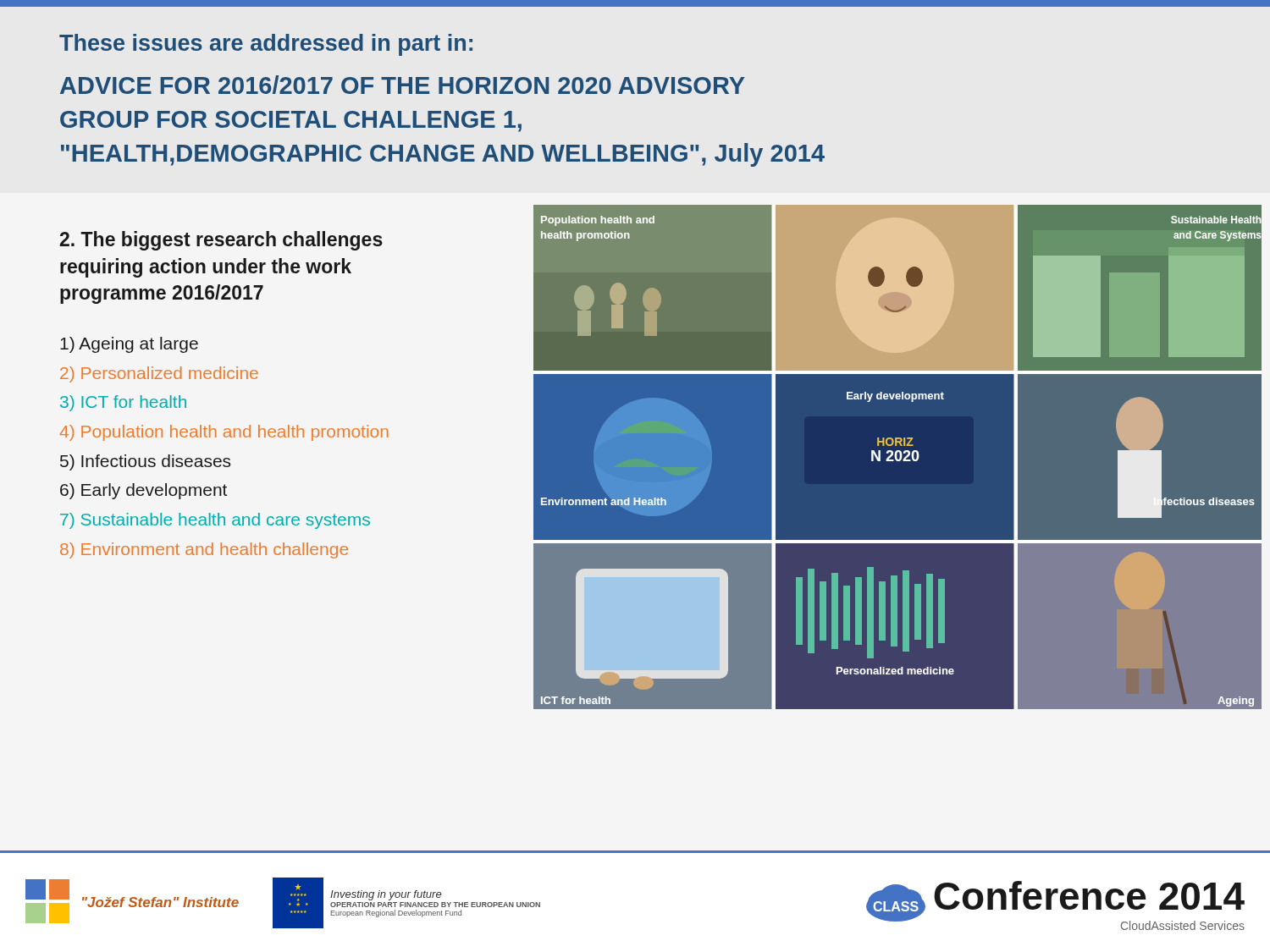1270x952 pixels.
Task: Point to the block starting "5) Infectious diseases"
Action: [145, 461]
